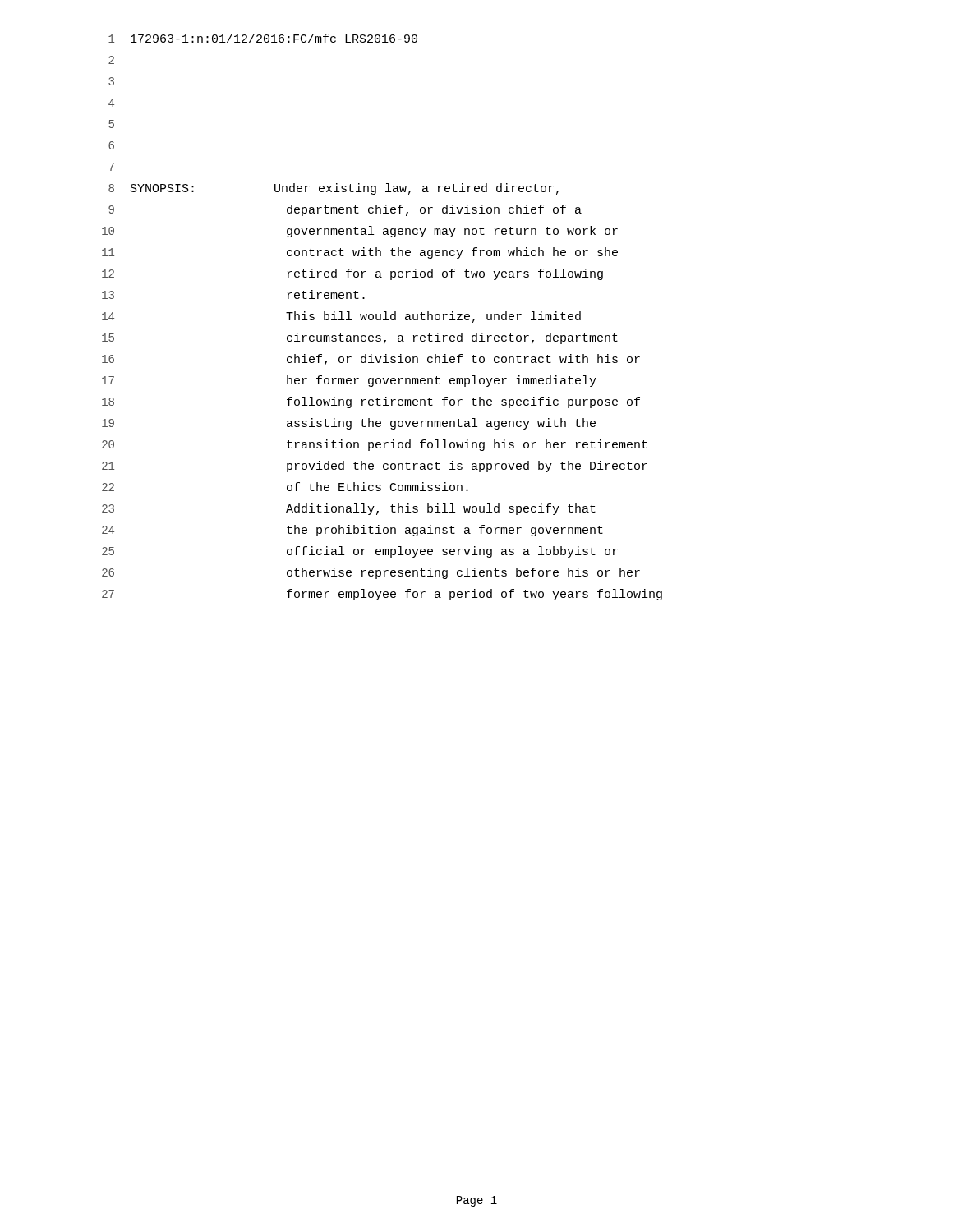Where is the passage that starts "18 following retirement for"?

tap(476, 403)
